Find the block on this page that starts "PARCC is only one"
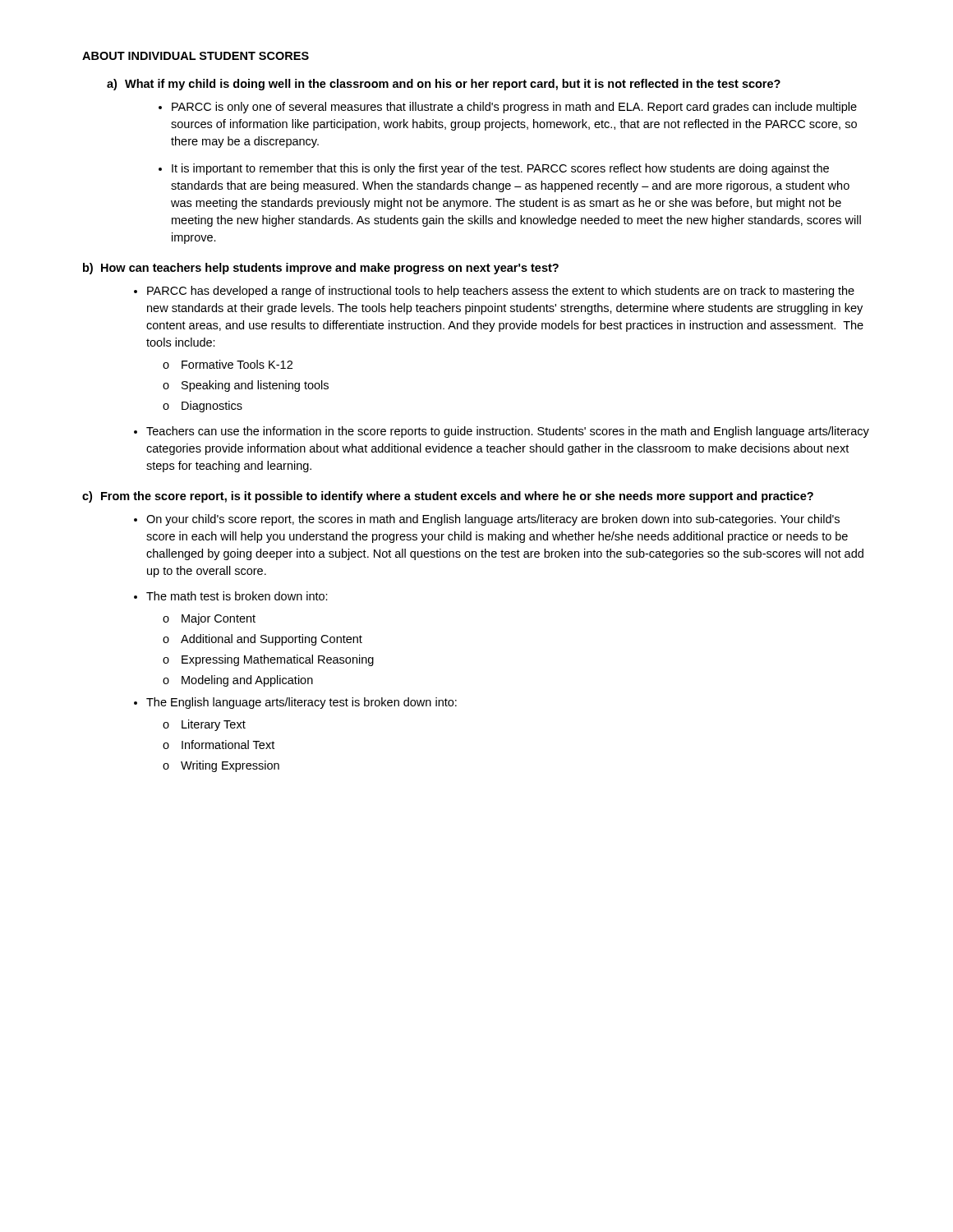Viewport: 953px width, 1232px height. click(514, 124)
